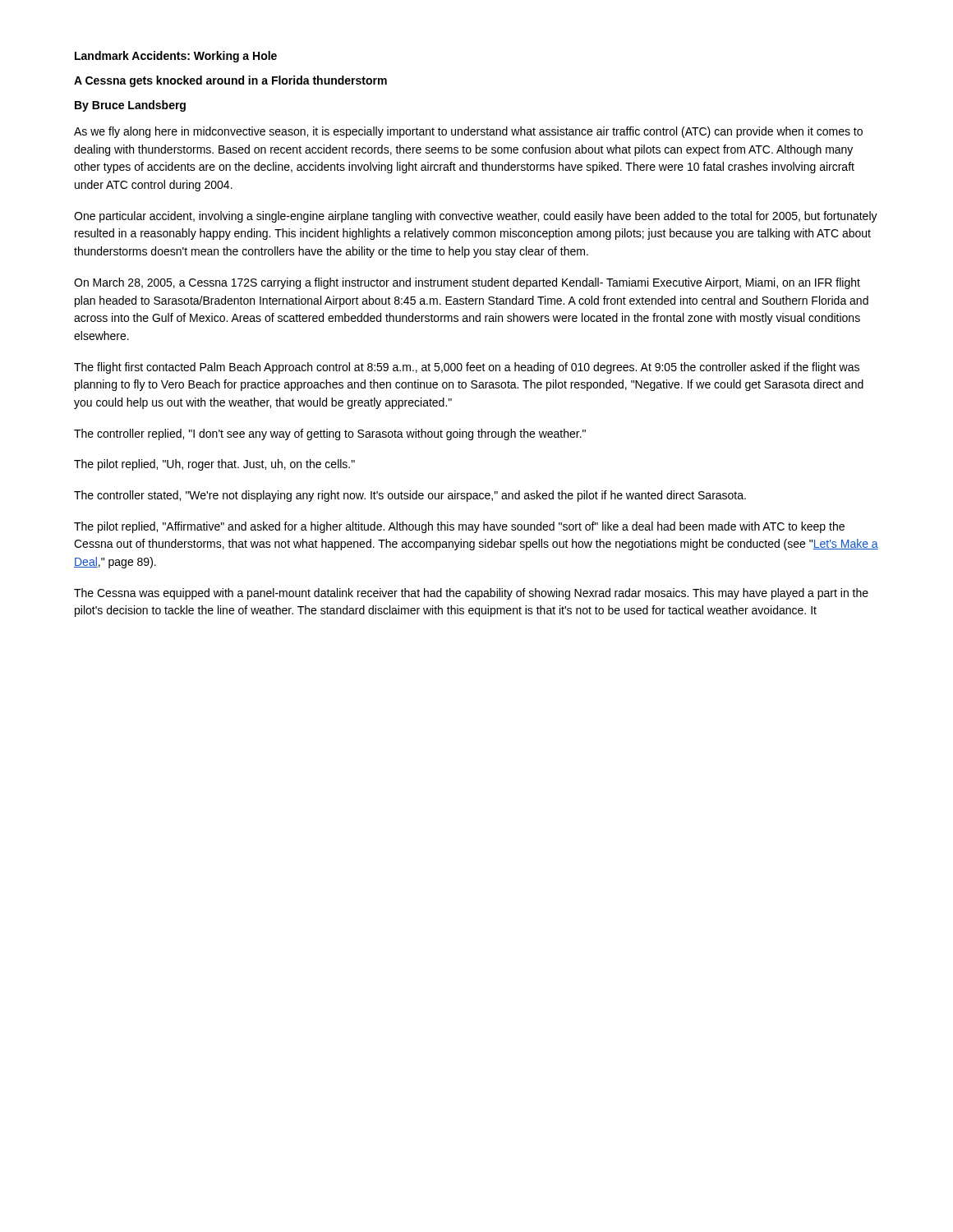Screen dimensions: 1232x953
Task: Click on the text block starting "Landmark Accidents: Working a Hole"
Action: click(x=176, y=56)
